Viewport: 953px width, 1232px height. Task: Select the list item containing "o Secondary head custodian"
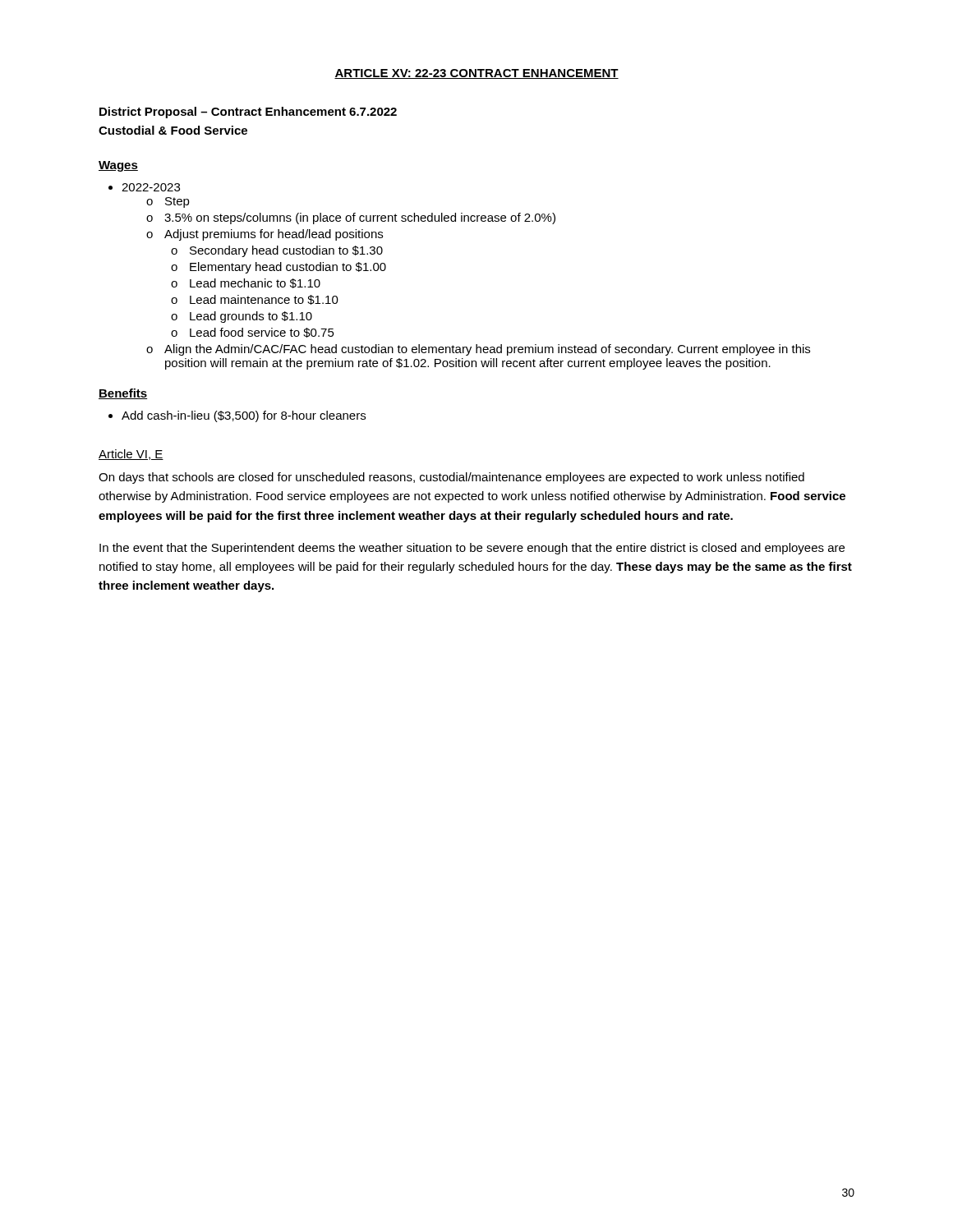[x=277, y=250]
